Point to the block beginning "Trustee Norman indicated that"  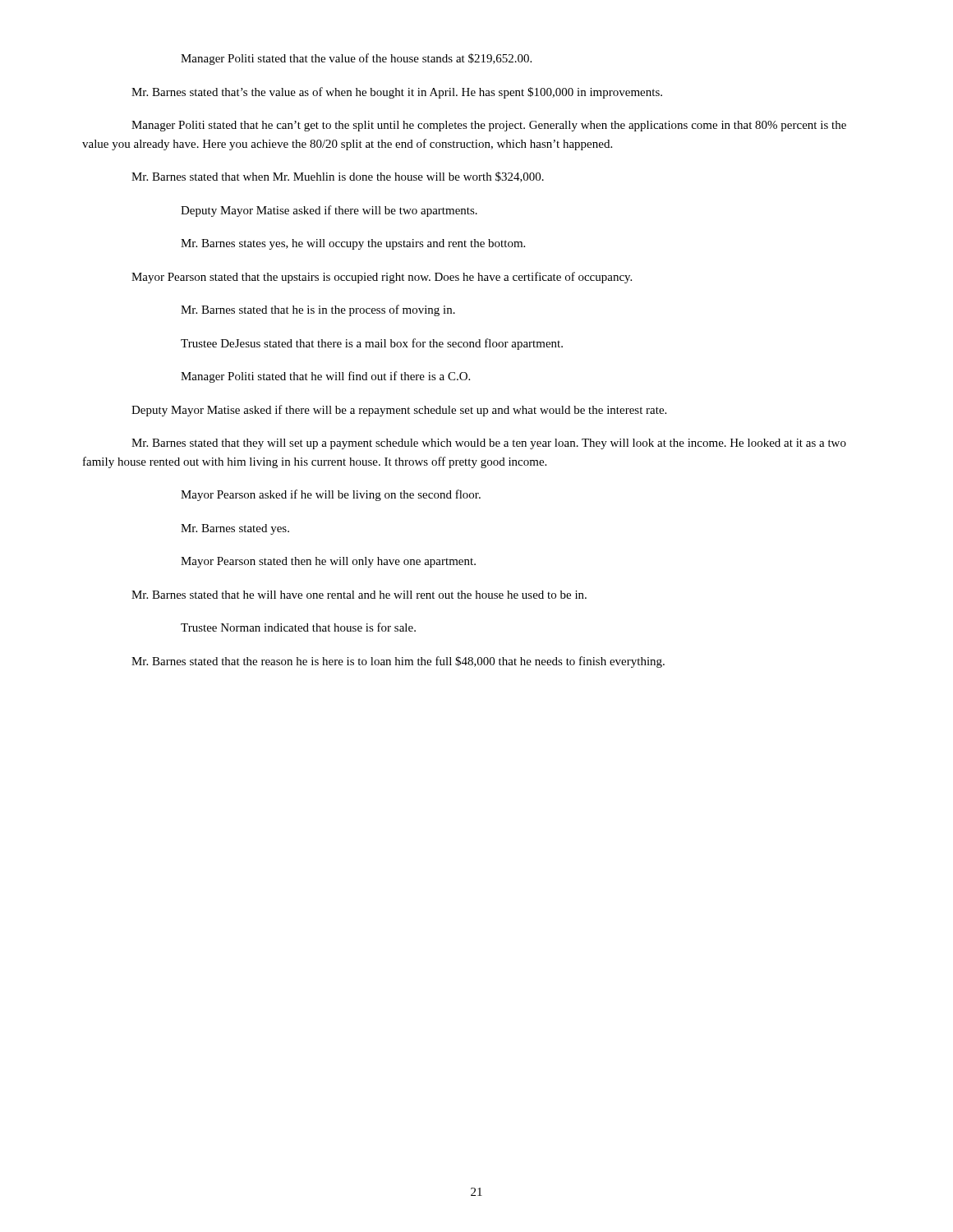(x=299, y=628)
